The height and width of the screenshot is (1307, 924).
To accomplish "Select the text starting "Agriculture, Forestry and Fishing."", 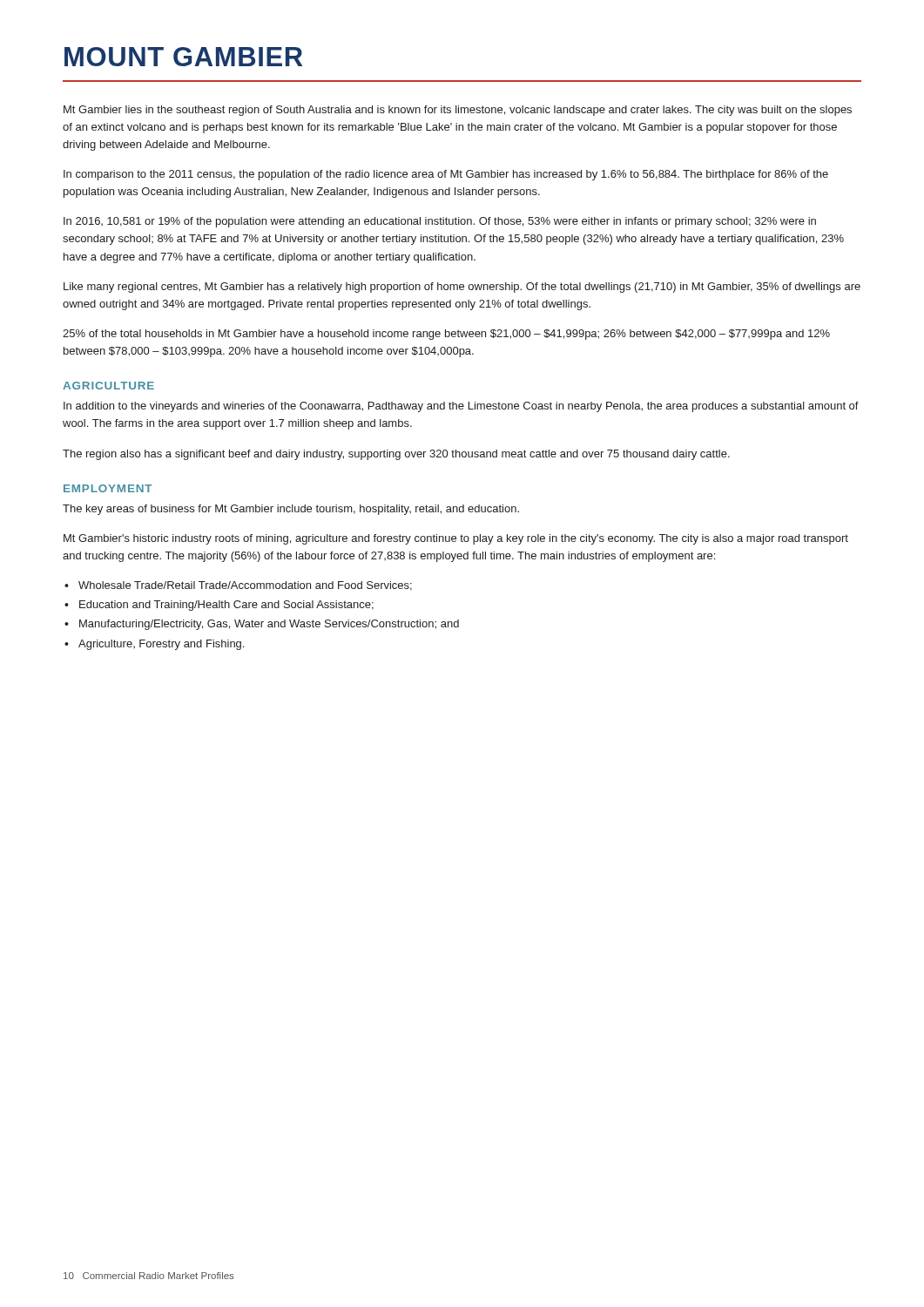I will tap(162, 643).
